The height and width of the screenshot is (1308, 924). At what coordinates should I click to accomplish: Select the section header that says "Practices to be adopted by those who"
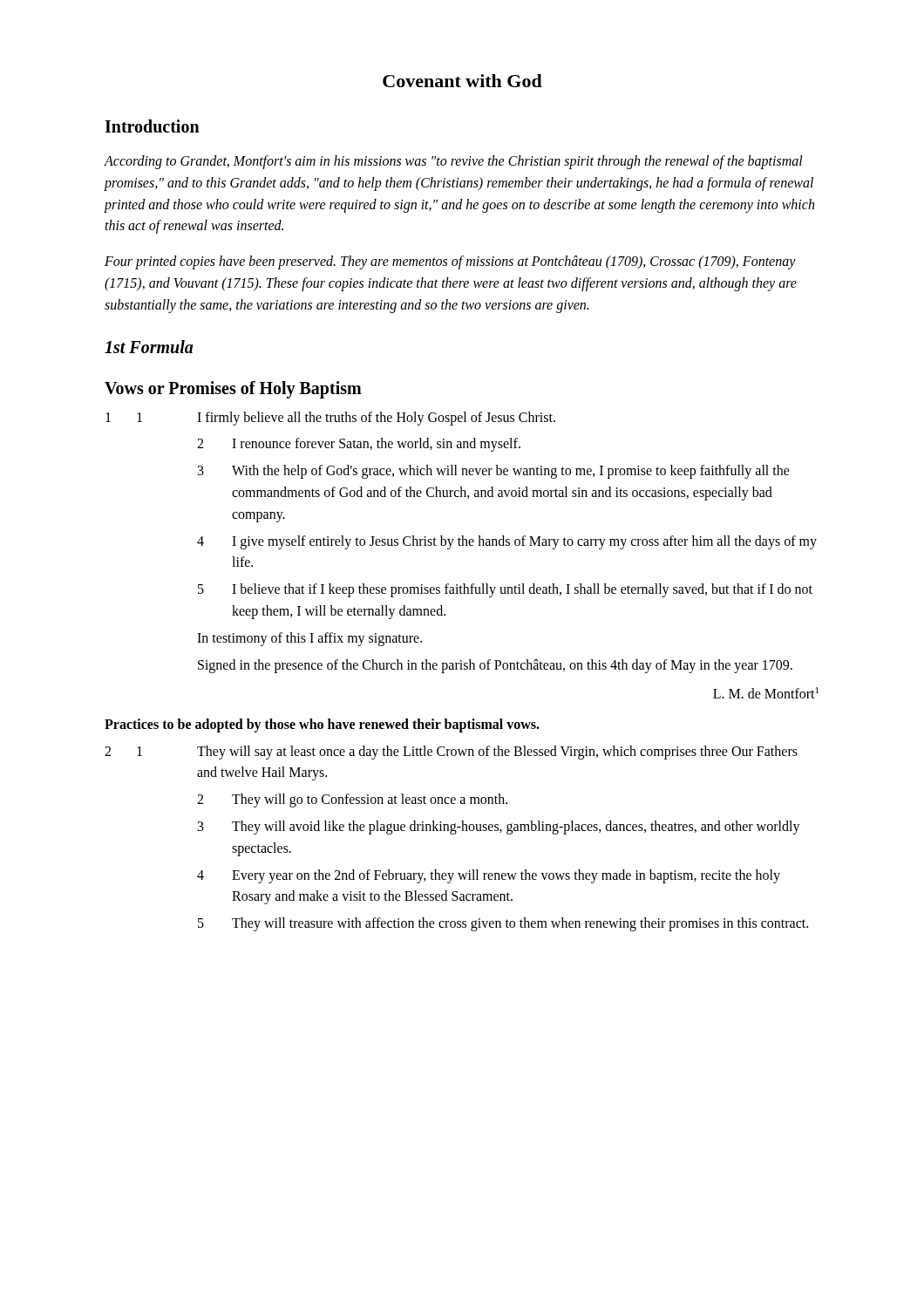[x=462, y=724]
